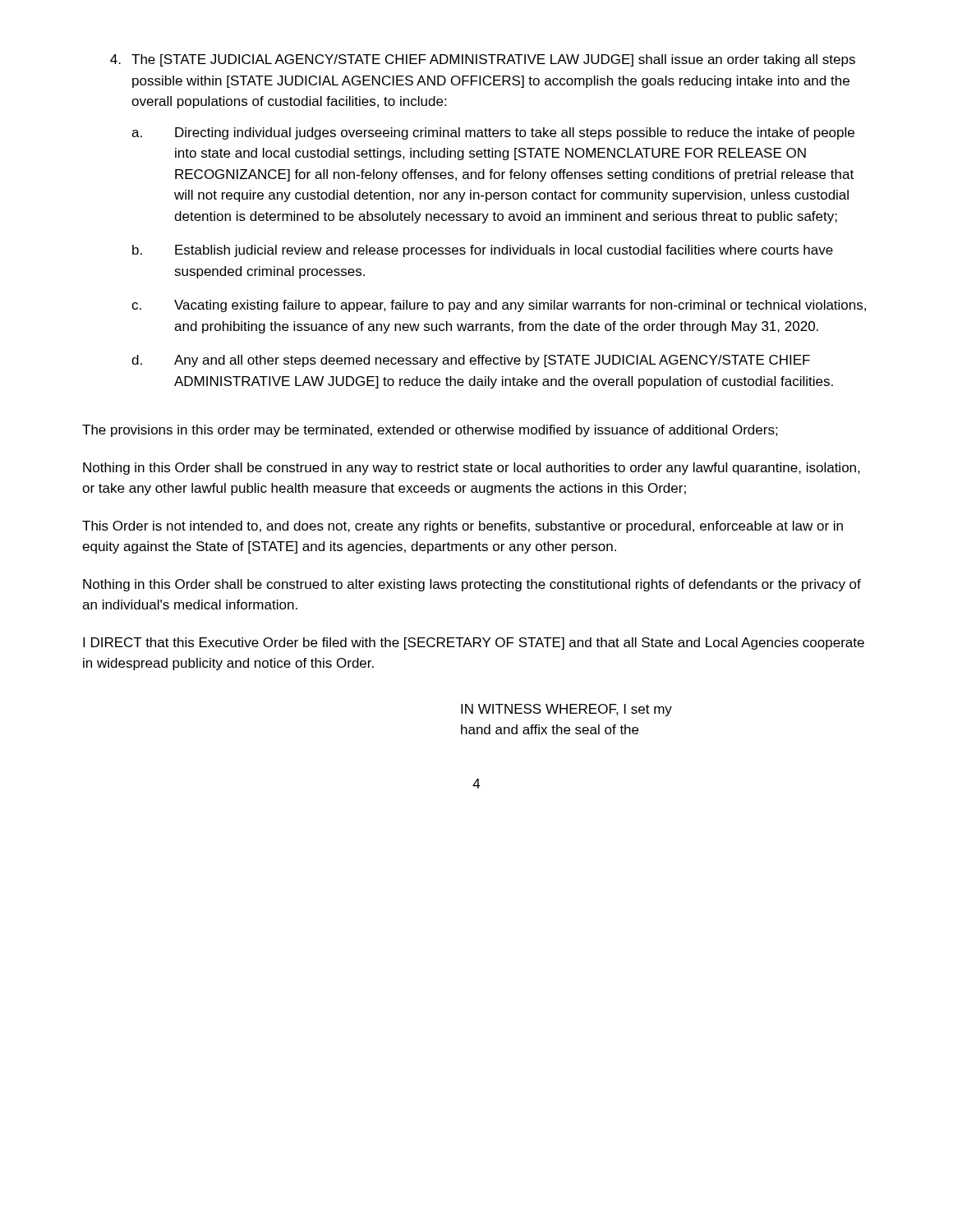Where is the passage that starts "The provisions in this"?
The width and height of the screenshot is (953, 1232).
[x=430, y=430]
